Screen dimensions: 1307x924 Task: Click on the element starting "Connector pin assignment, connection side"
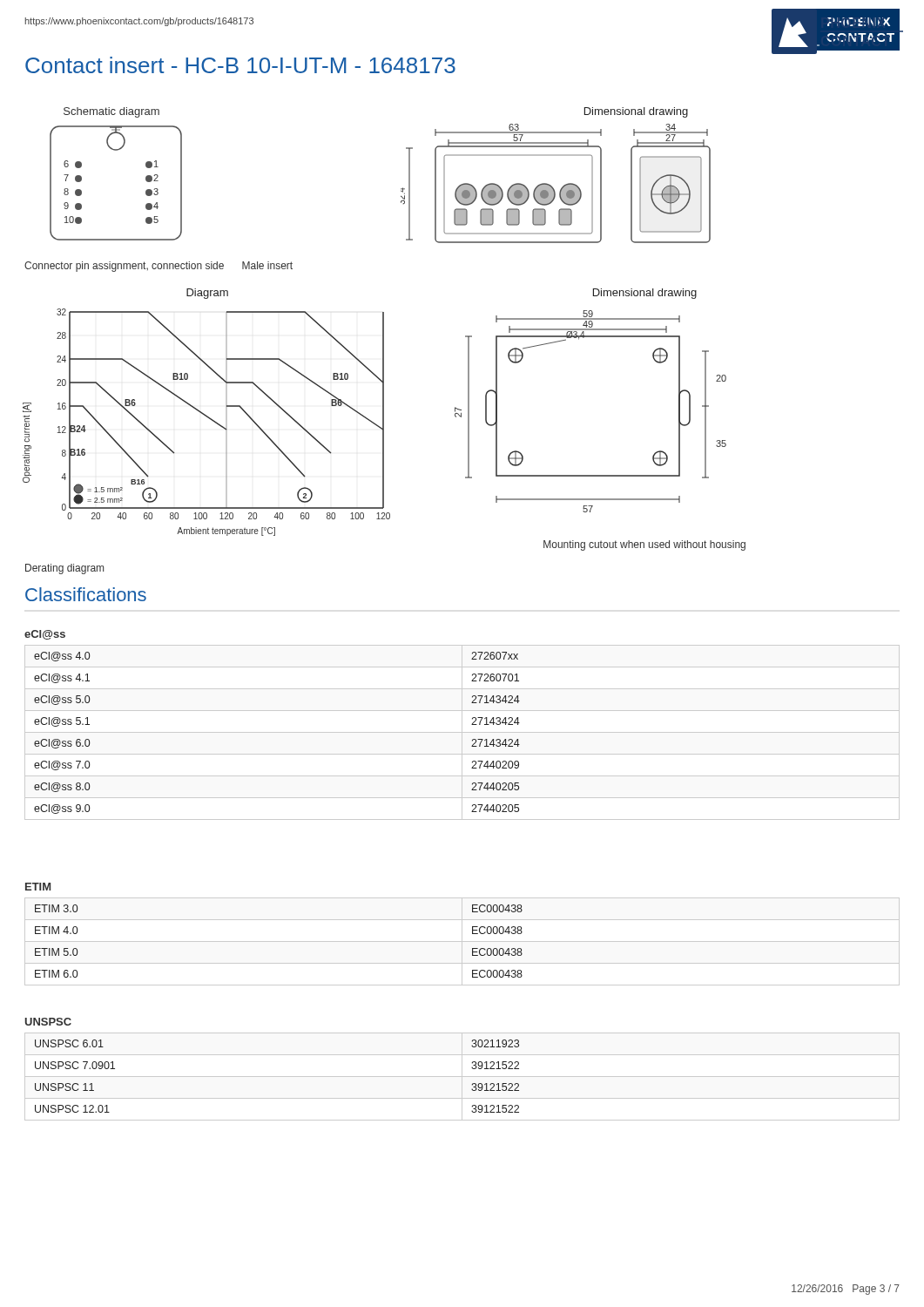[159, 266]
